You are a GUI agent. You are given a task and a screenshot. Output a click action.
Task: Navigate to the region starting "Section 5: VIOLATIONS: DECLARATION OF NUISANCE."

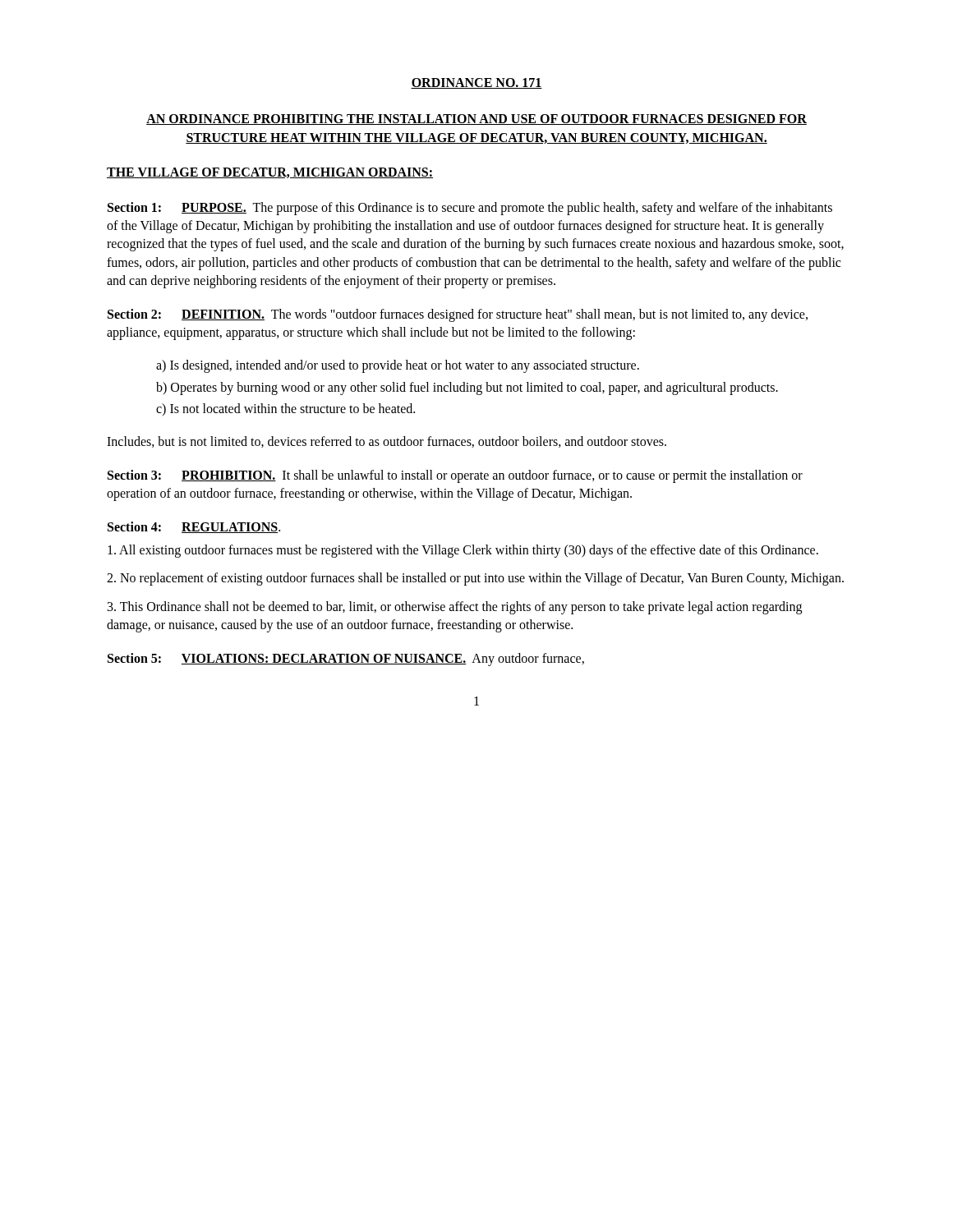click(x=476, y=659)
